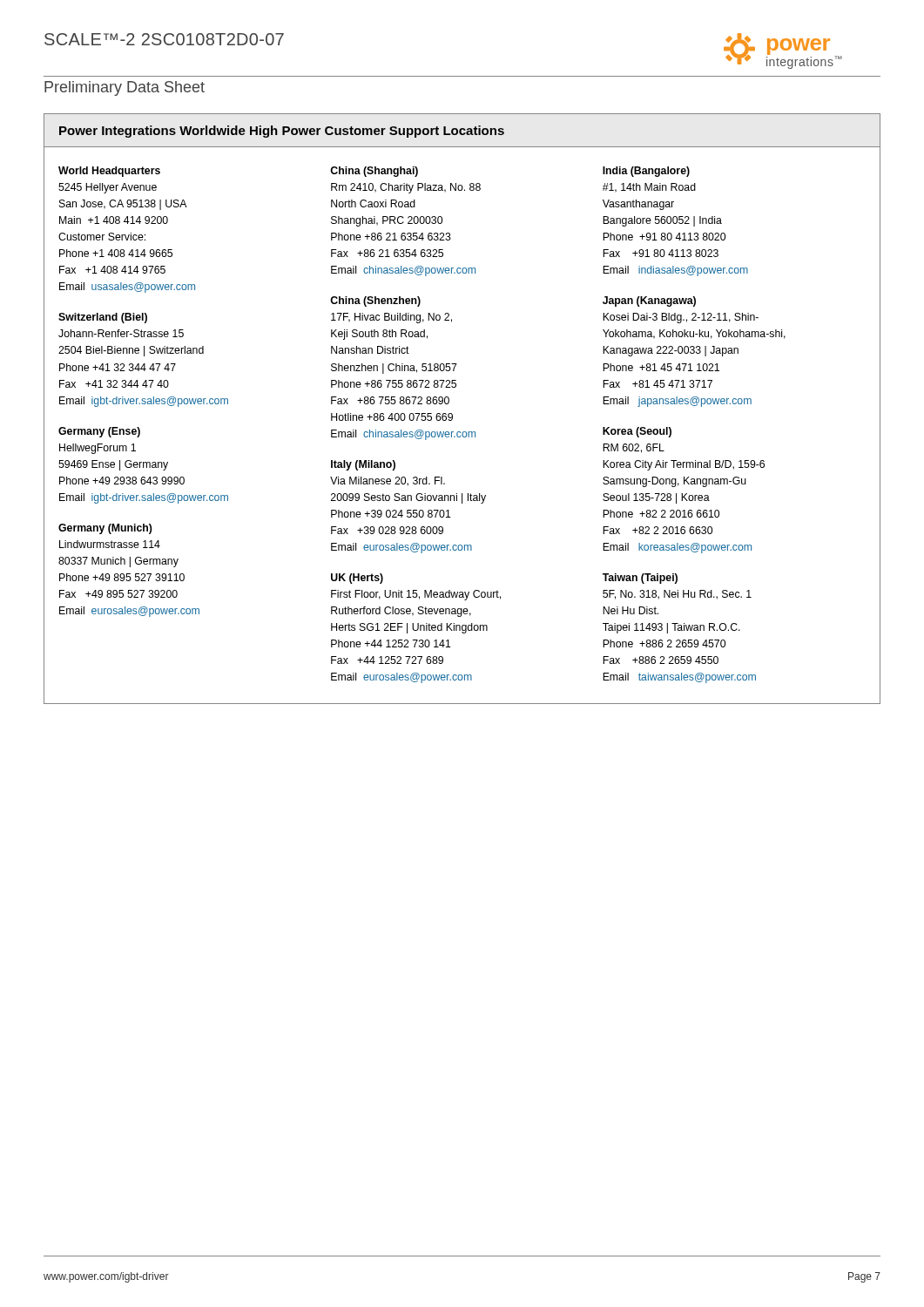Image resolution: width=924 pixels, height=1307 pixels.
Task: Where is the passage that starts "Italy (Milano) Via Milanese 20, 3rd."?
Action: point(462,506)
